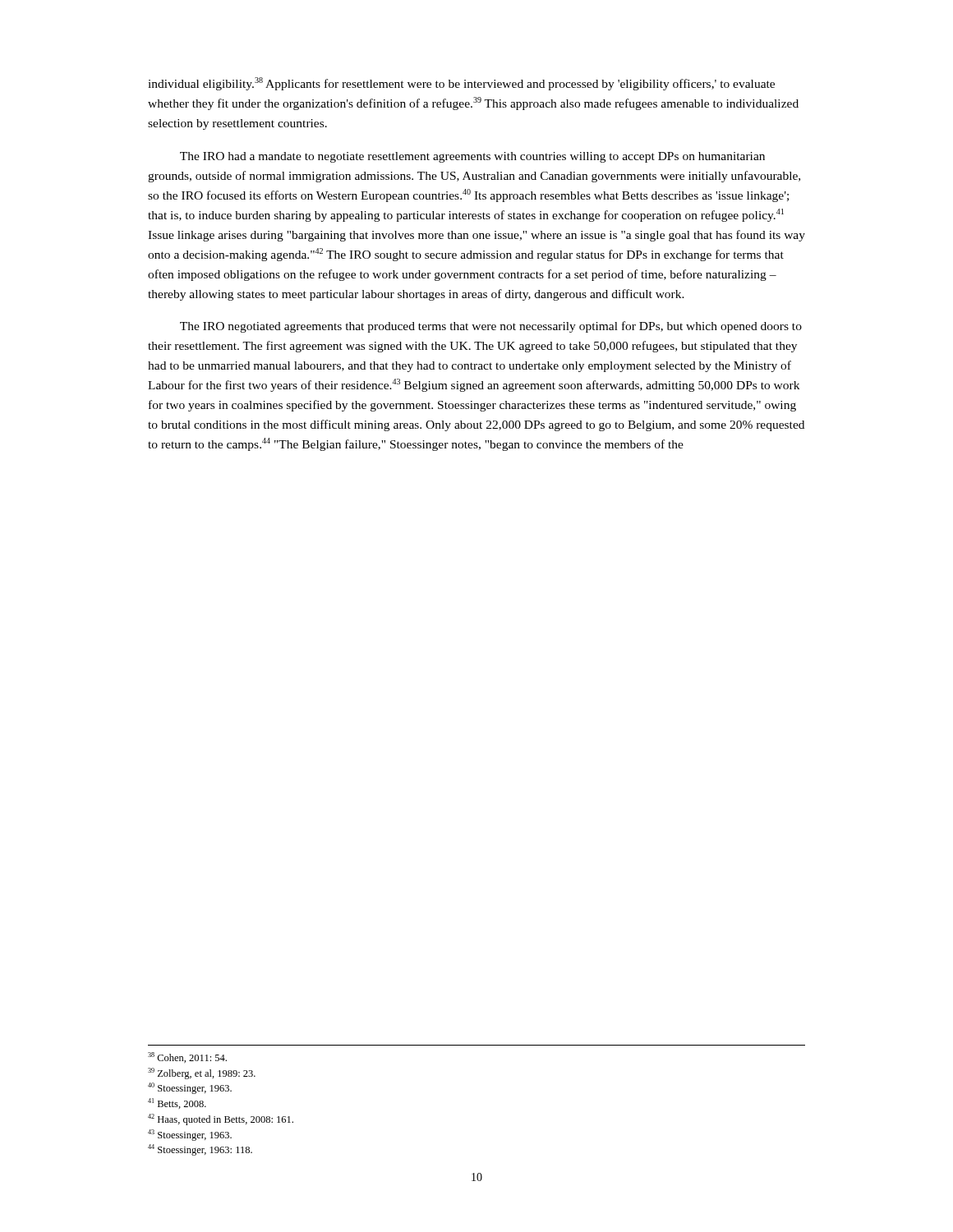953x1232 pixels.
Task: Point to the passage starting "individual eligibility.38 Applicants for resettlement"
Action: pyautogui.click(x=476, y=103)
